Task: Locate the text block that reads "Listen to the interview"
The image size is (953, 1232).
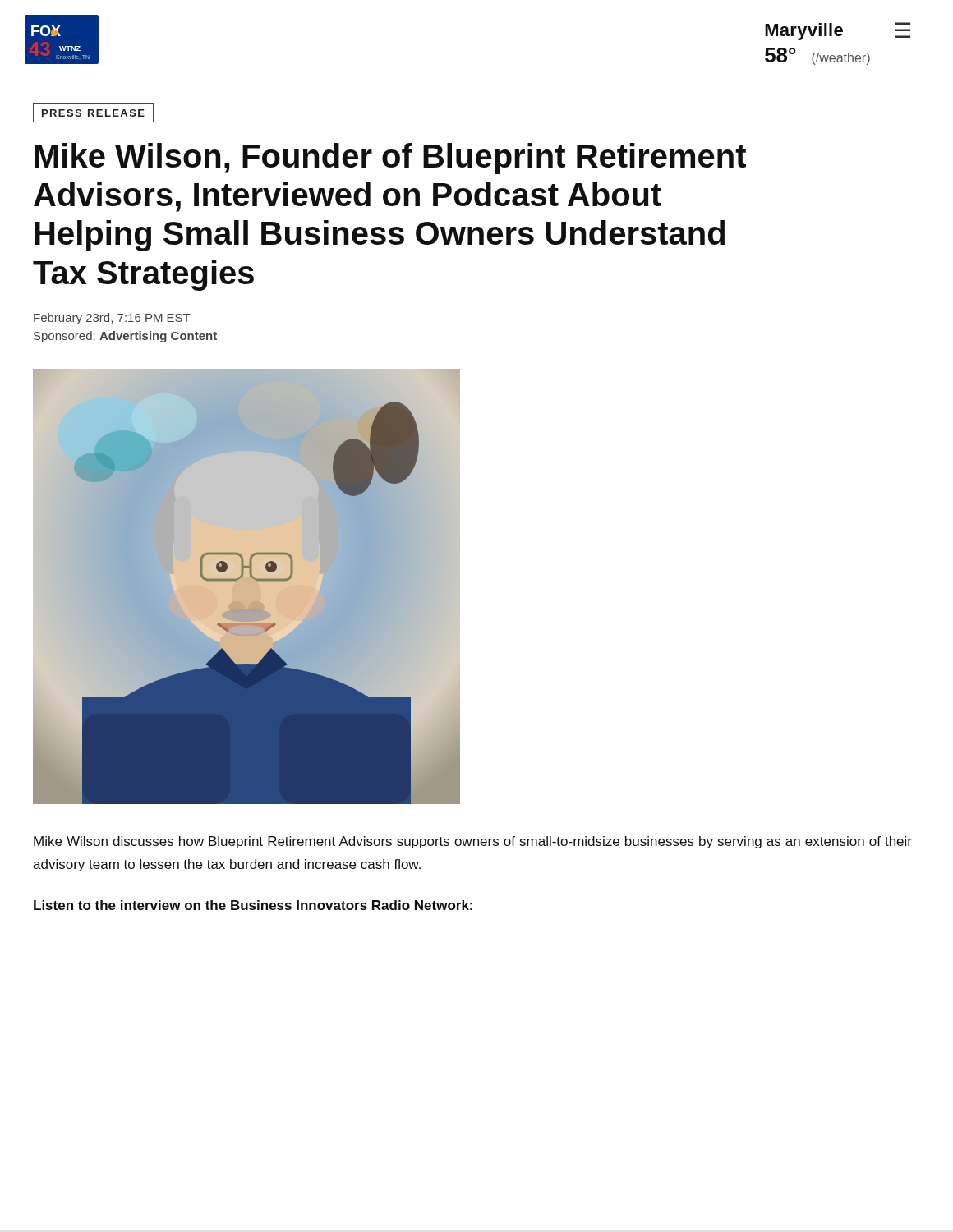Action: point(253,905)
